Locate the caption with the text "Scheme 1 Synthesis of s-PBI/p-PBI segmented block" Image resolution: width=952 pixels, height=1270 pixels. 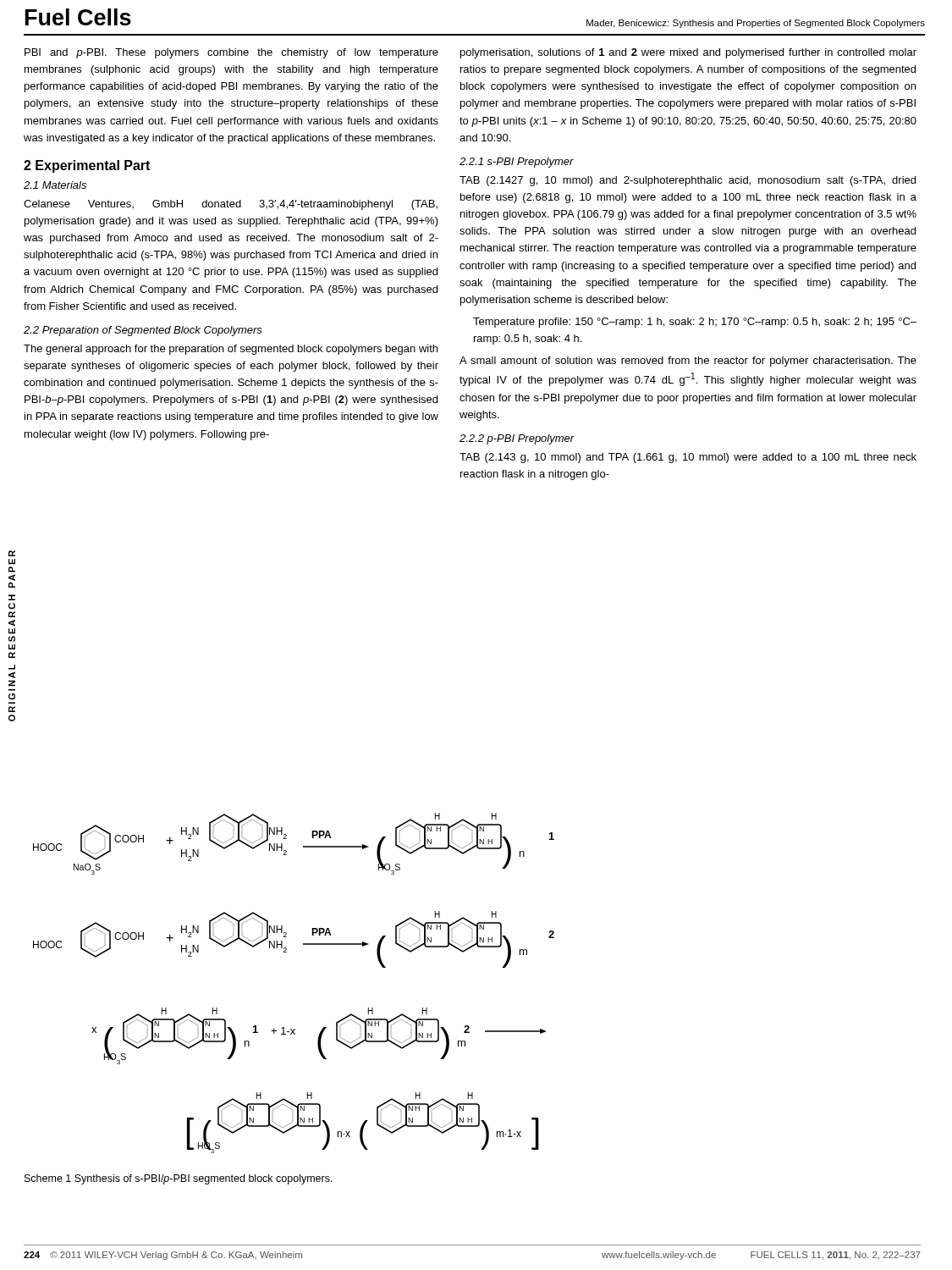point(178,1179)
